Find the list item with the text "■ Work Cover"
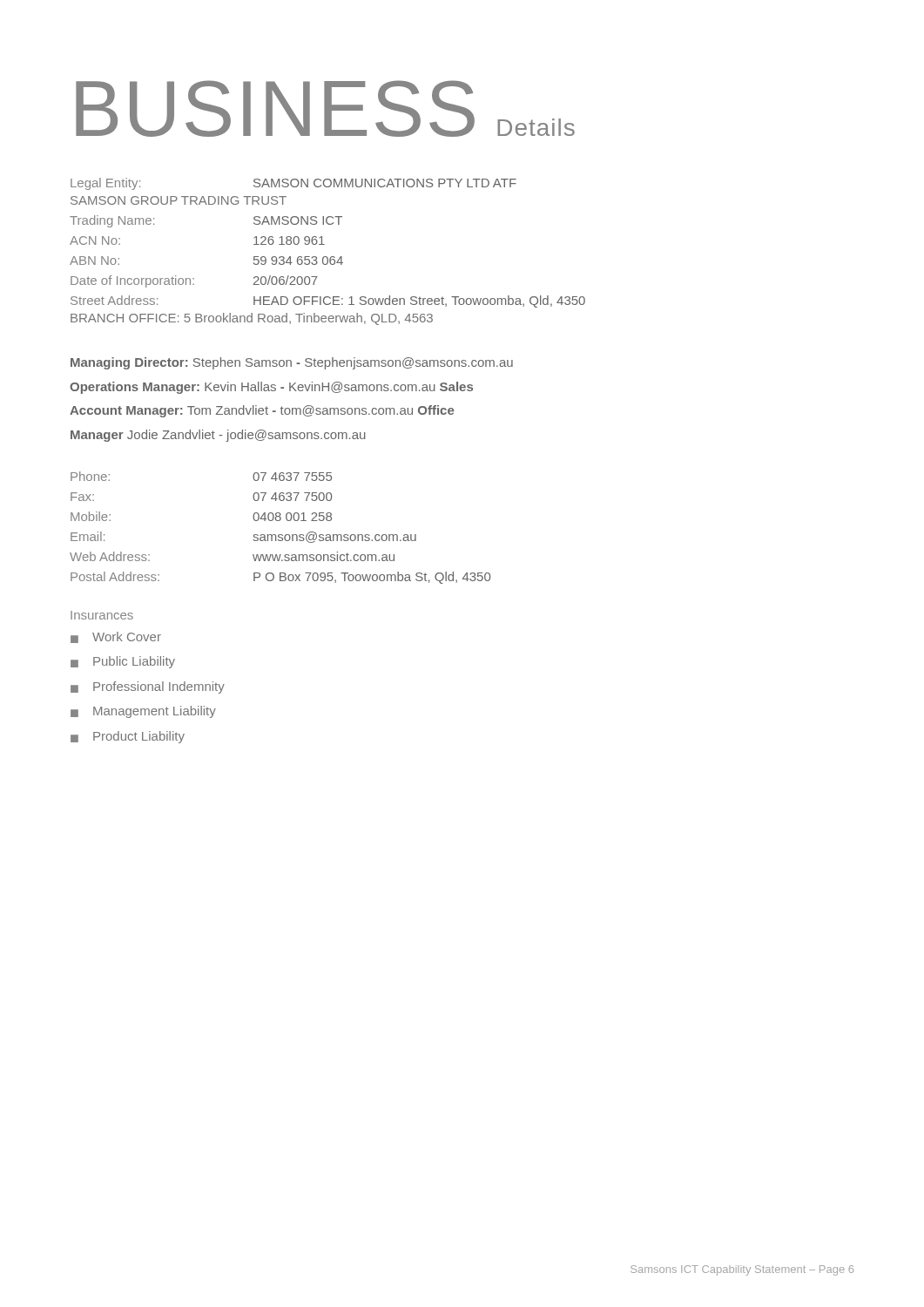This screenshot has width=924, height=1307. [115, 639]
